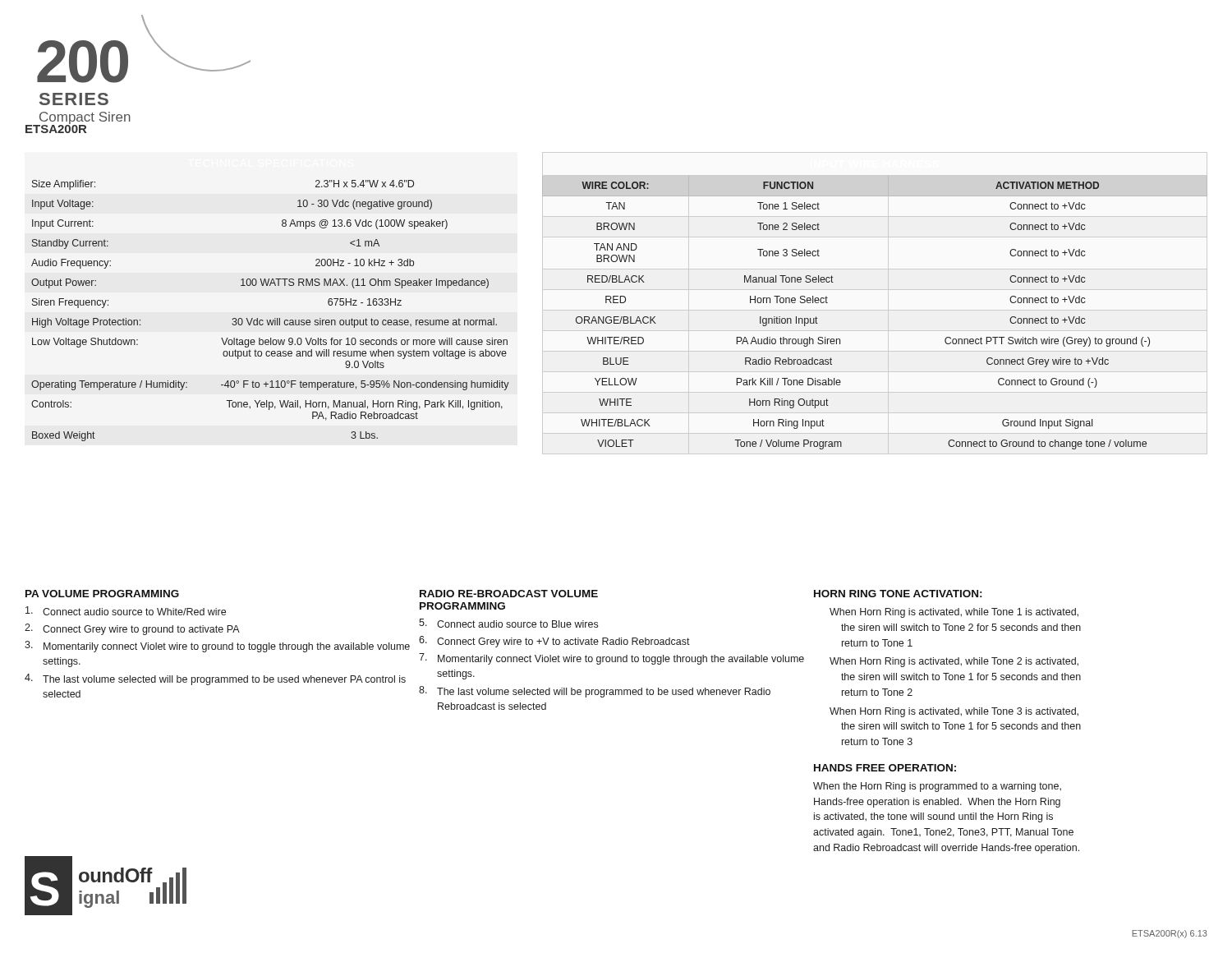Find the list item that says "4.The last volume selected will be"

click(x=218, y=686)
